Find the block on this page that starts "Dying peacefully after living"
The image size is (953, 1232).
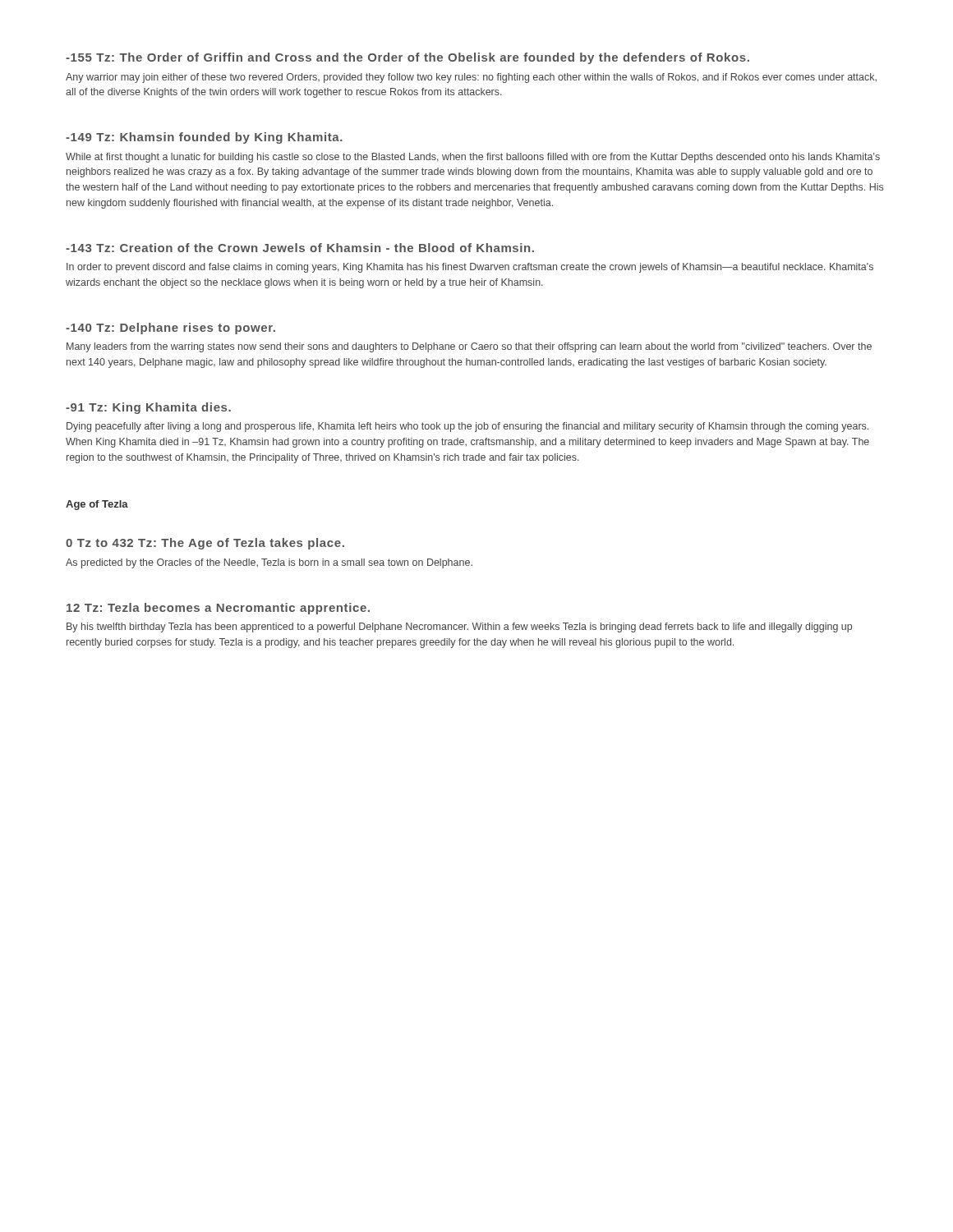468,442
